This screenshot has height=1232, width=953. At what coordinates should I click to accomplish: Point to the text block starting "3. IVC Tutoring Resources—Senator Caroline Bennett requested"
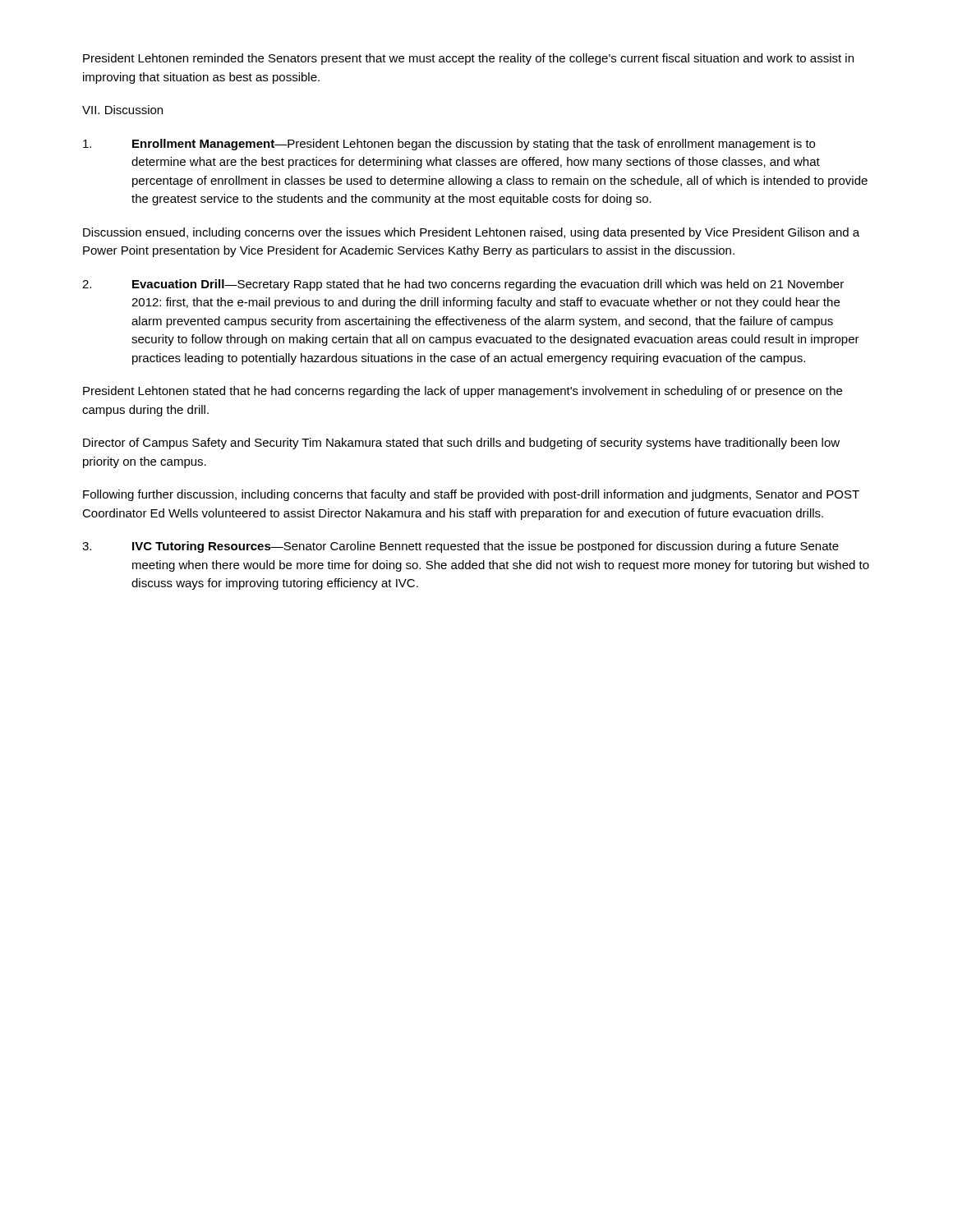point(476,565)
